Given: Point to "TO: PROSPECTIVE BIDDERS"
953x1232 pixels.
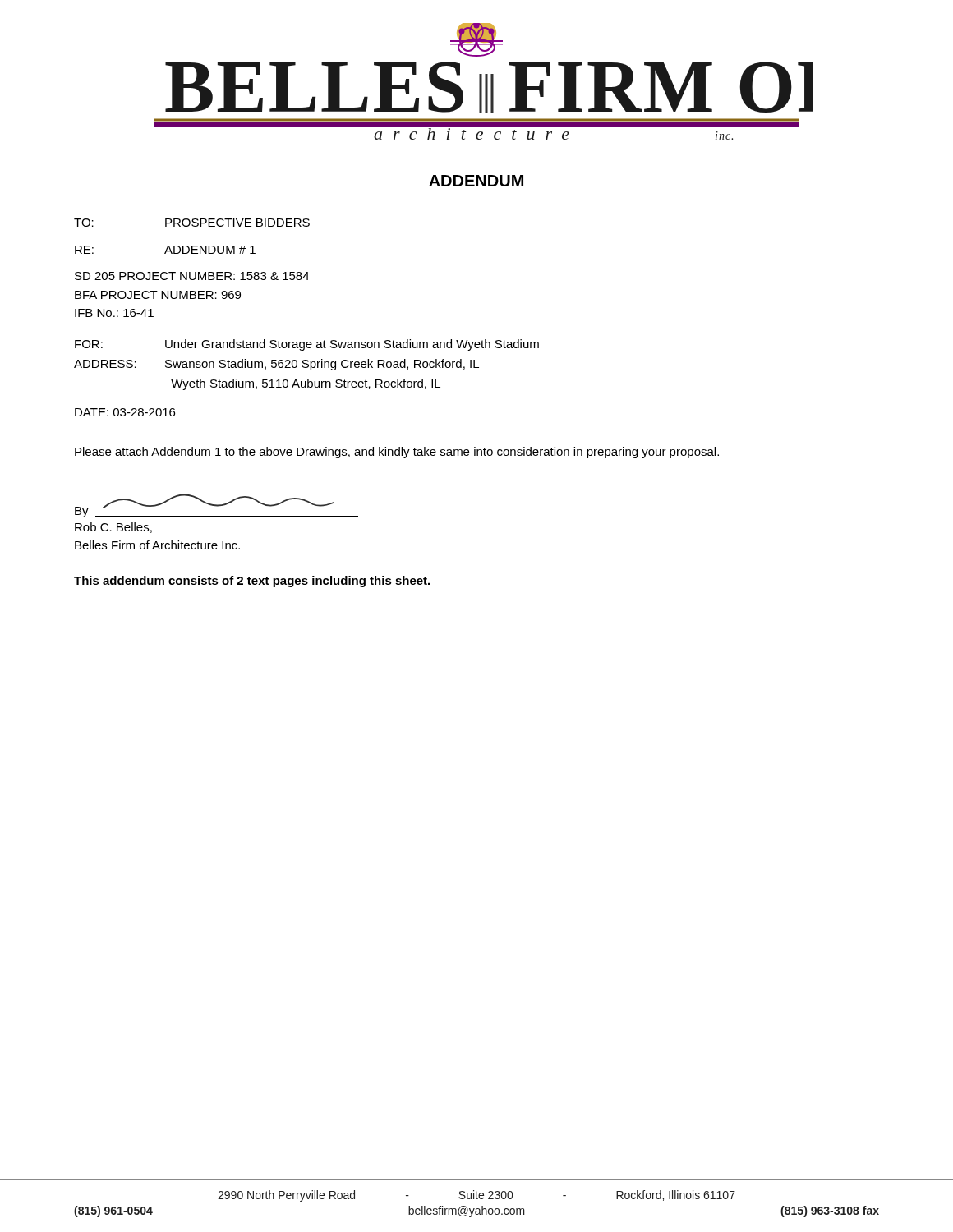Looking at the screenshot, I should (x=192, y=223).
